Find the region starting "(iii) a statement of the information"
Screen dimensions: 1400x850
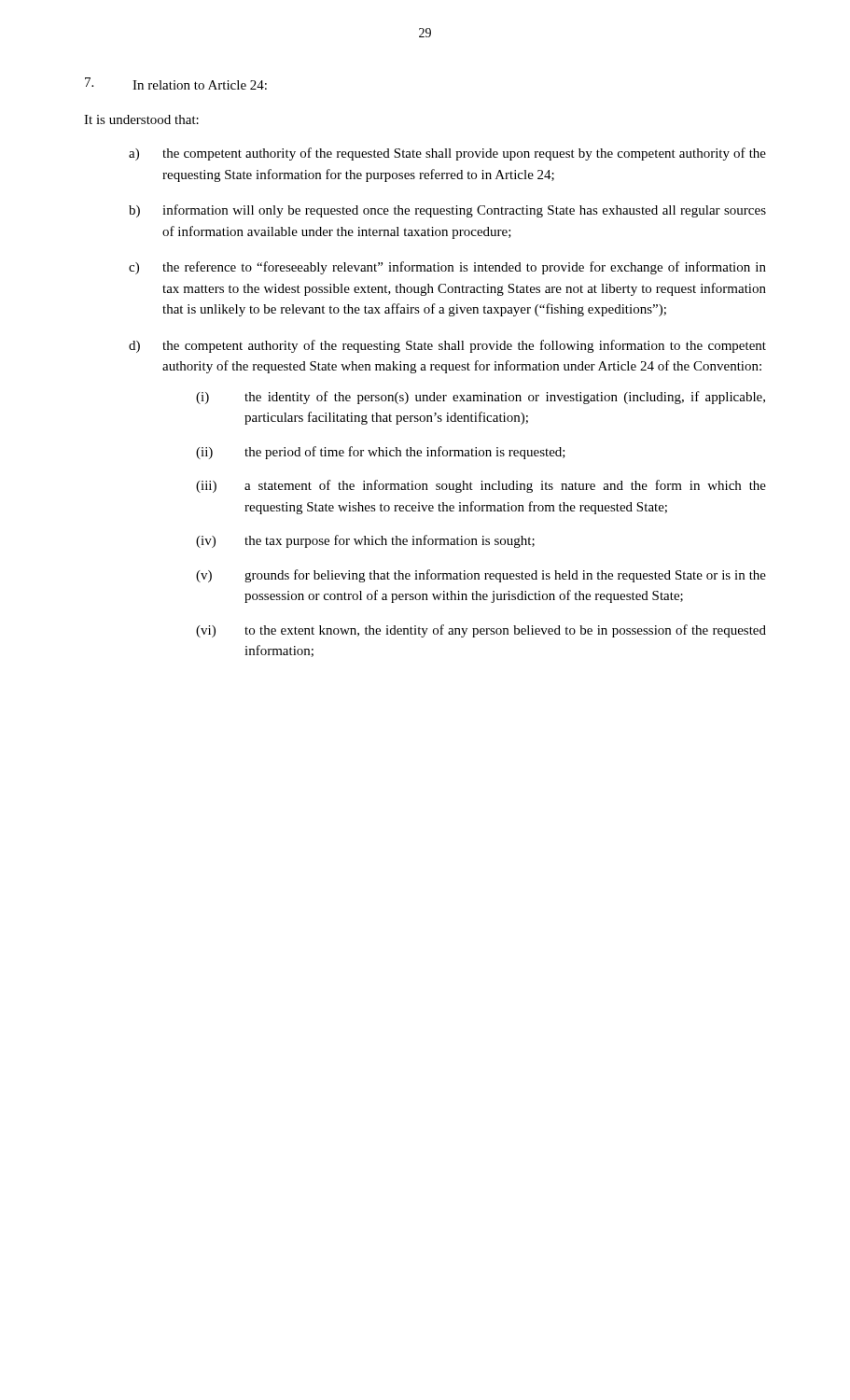pyautogui.click(x=481, y=496)
